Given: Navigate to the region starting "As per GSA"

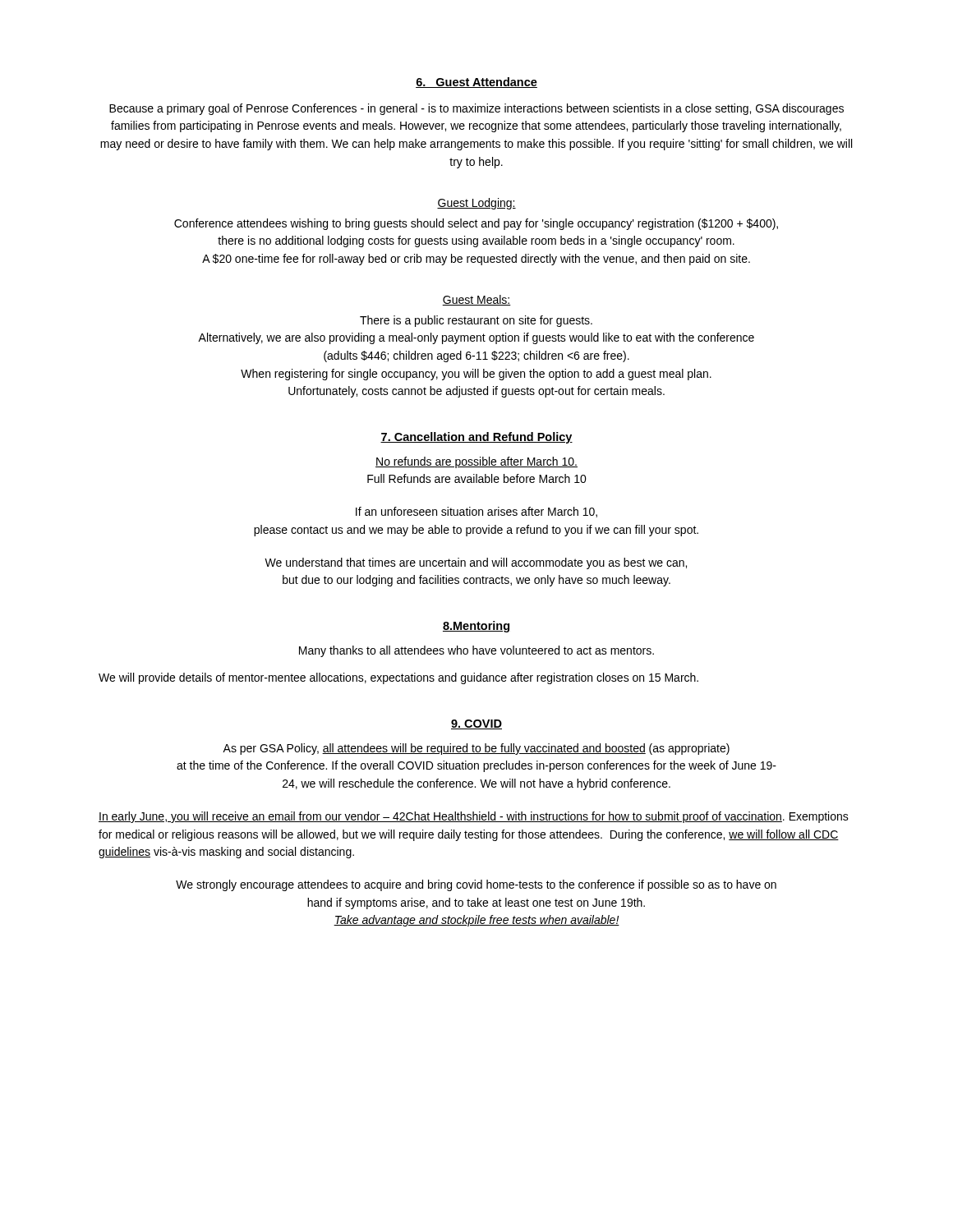Looking at the screenshot, I should tap(476, 766).
